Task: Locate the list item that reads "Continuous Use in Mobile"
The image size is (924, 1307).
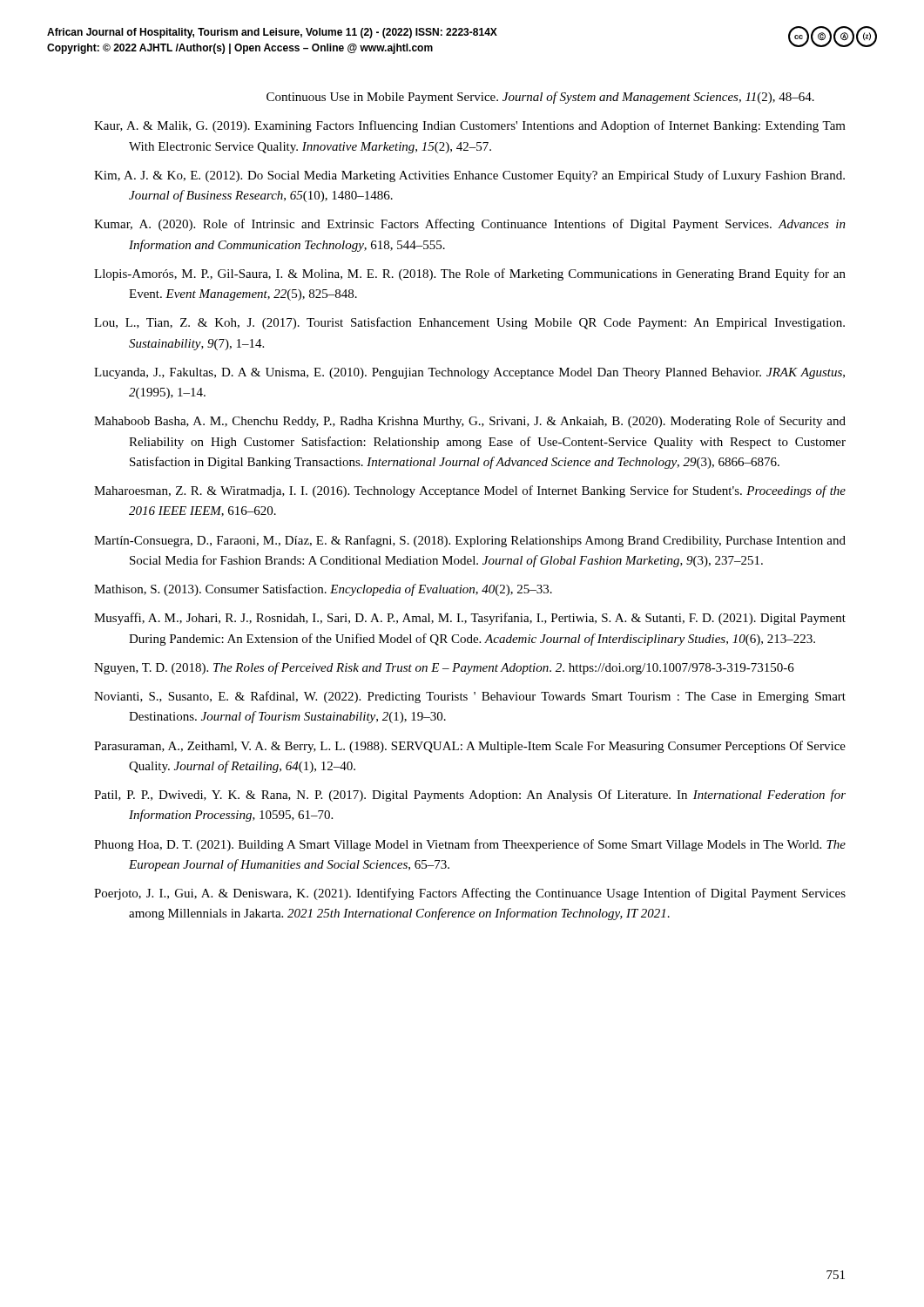Action: (472, 97)
